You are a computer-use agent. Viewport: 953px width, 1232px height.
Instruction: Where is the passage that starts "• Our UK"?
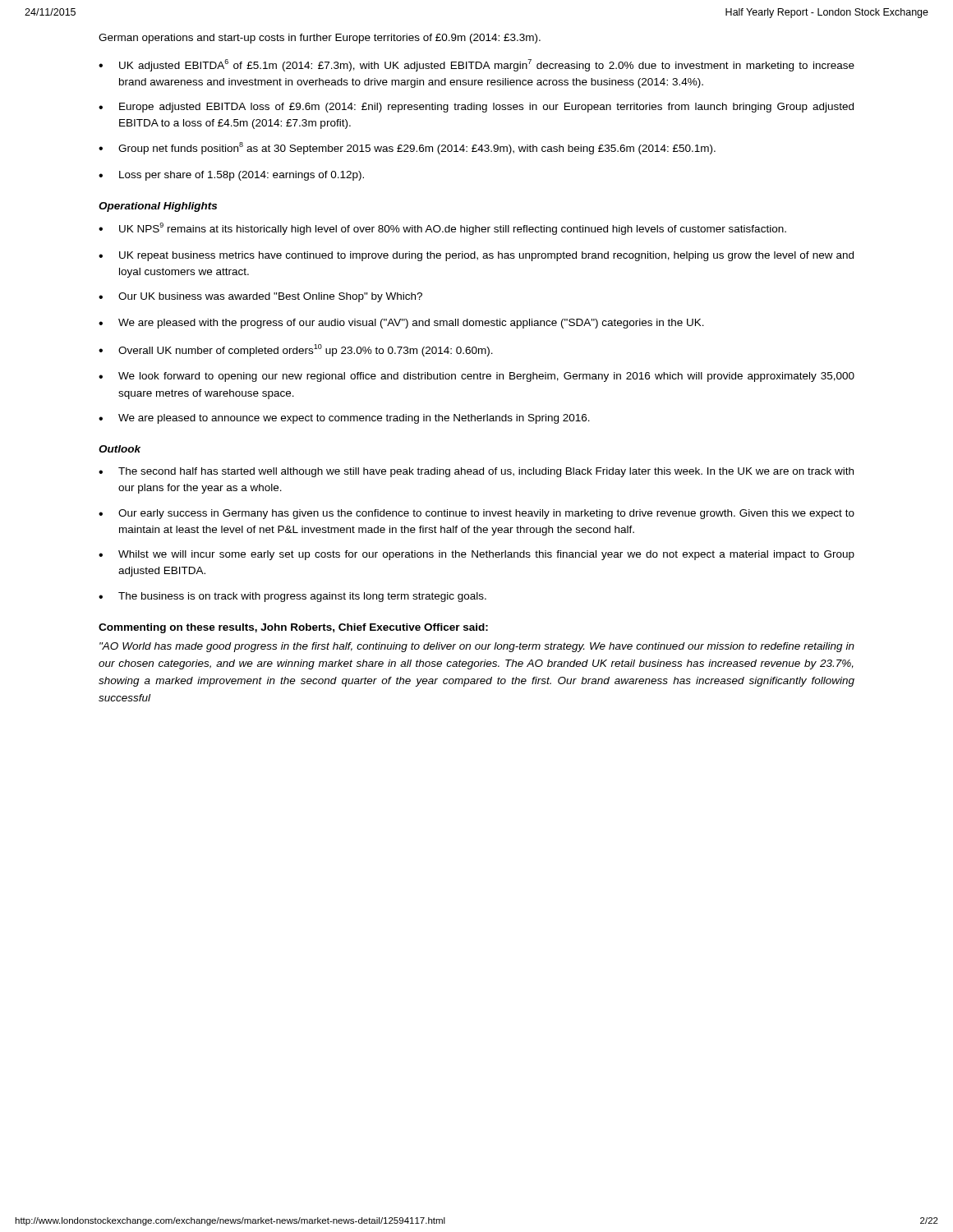260,297
